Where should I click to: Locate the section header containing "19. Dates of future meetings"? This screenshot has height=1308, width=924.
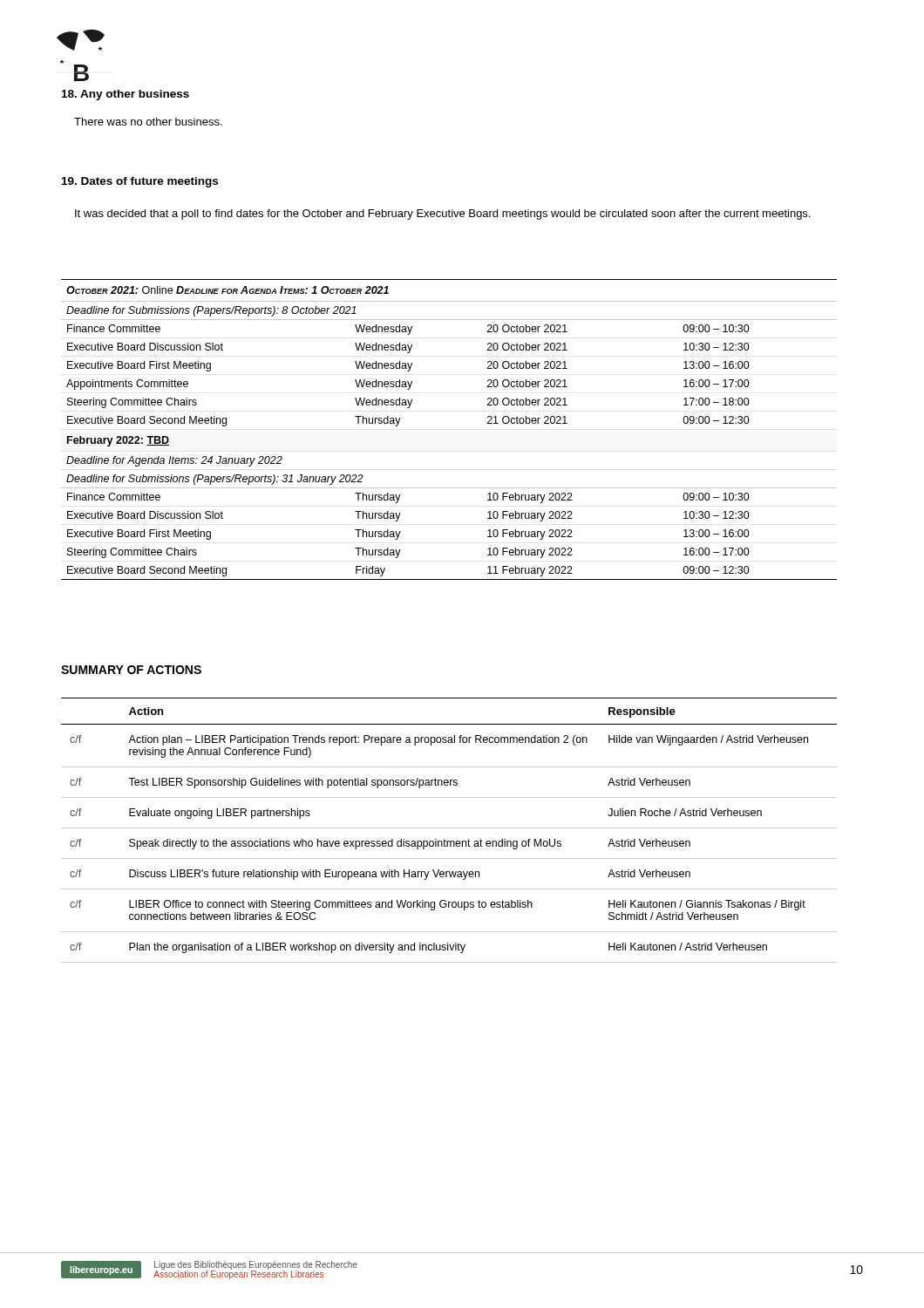[140, 181]
